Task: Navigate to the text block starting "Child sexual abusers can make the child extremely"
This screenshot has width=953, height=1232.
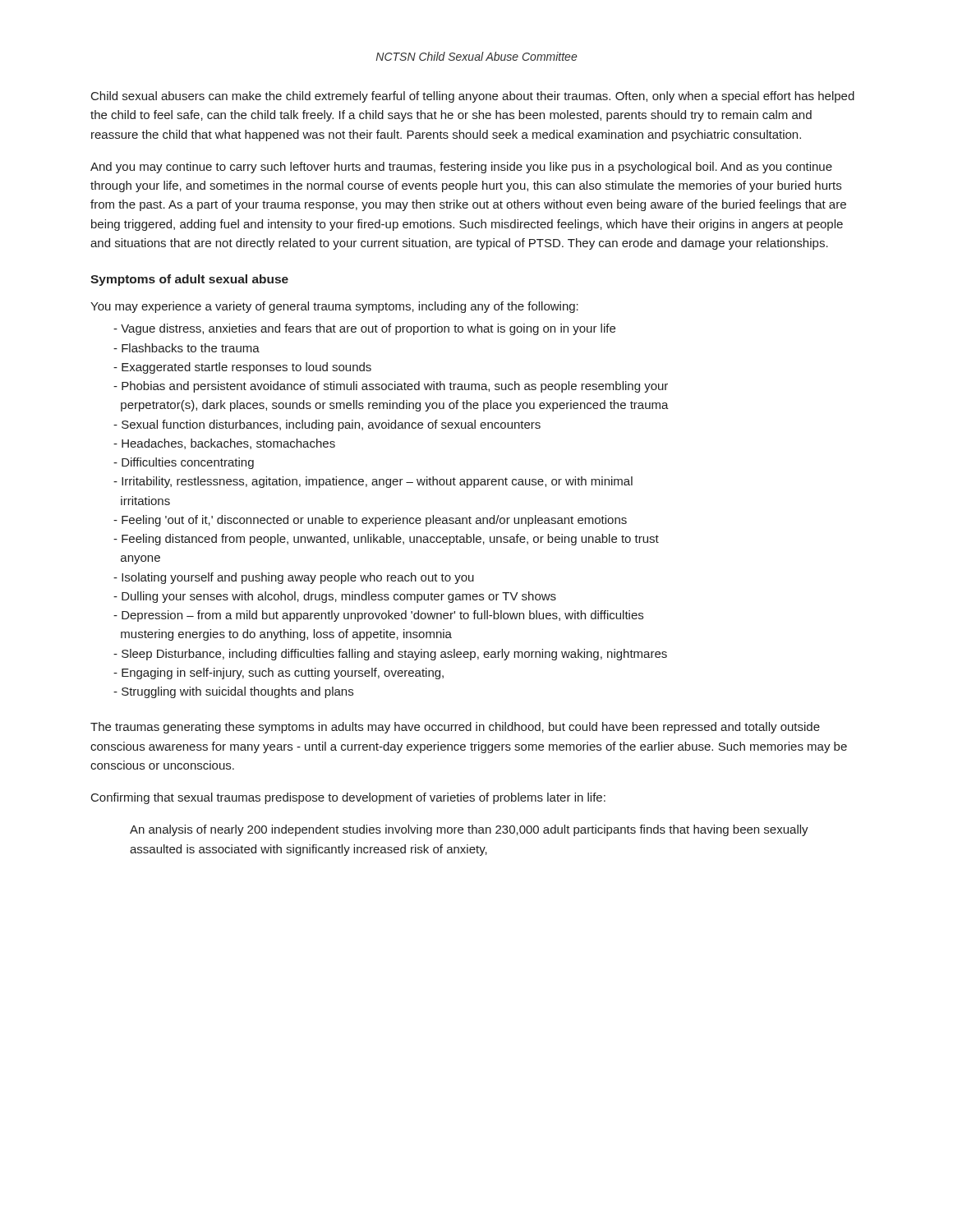Action: coord(472,115)
